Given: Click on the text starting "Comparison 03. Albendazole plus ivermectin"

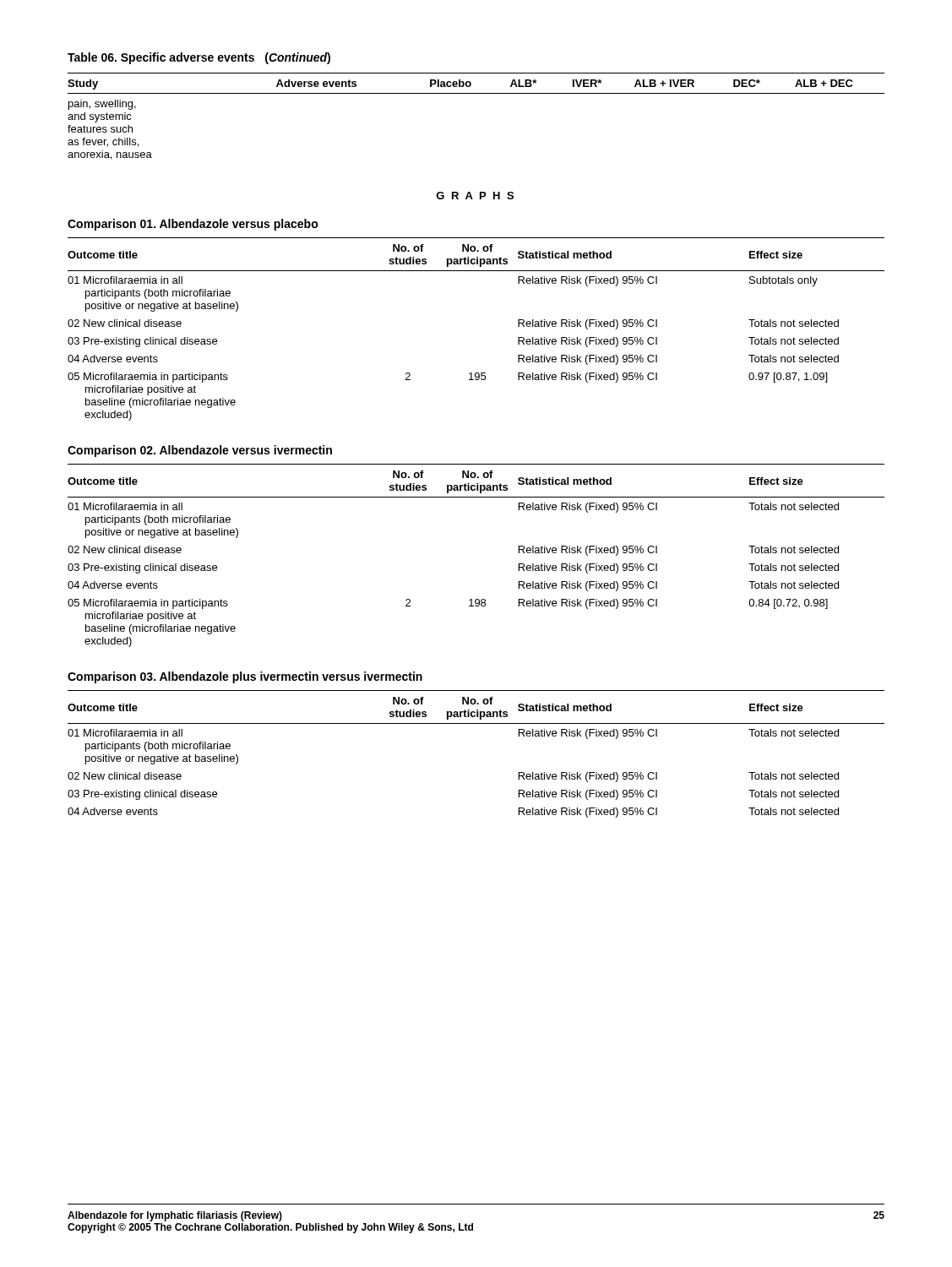Looking at the screenshot, I should [x=245, y=677].
